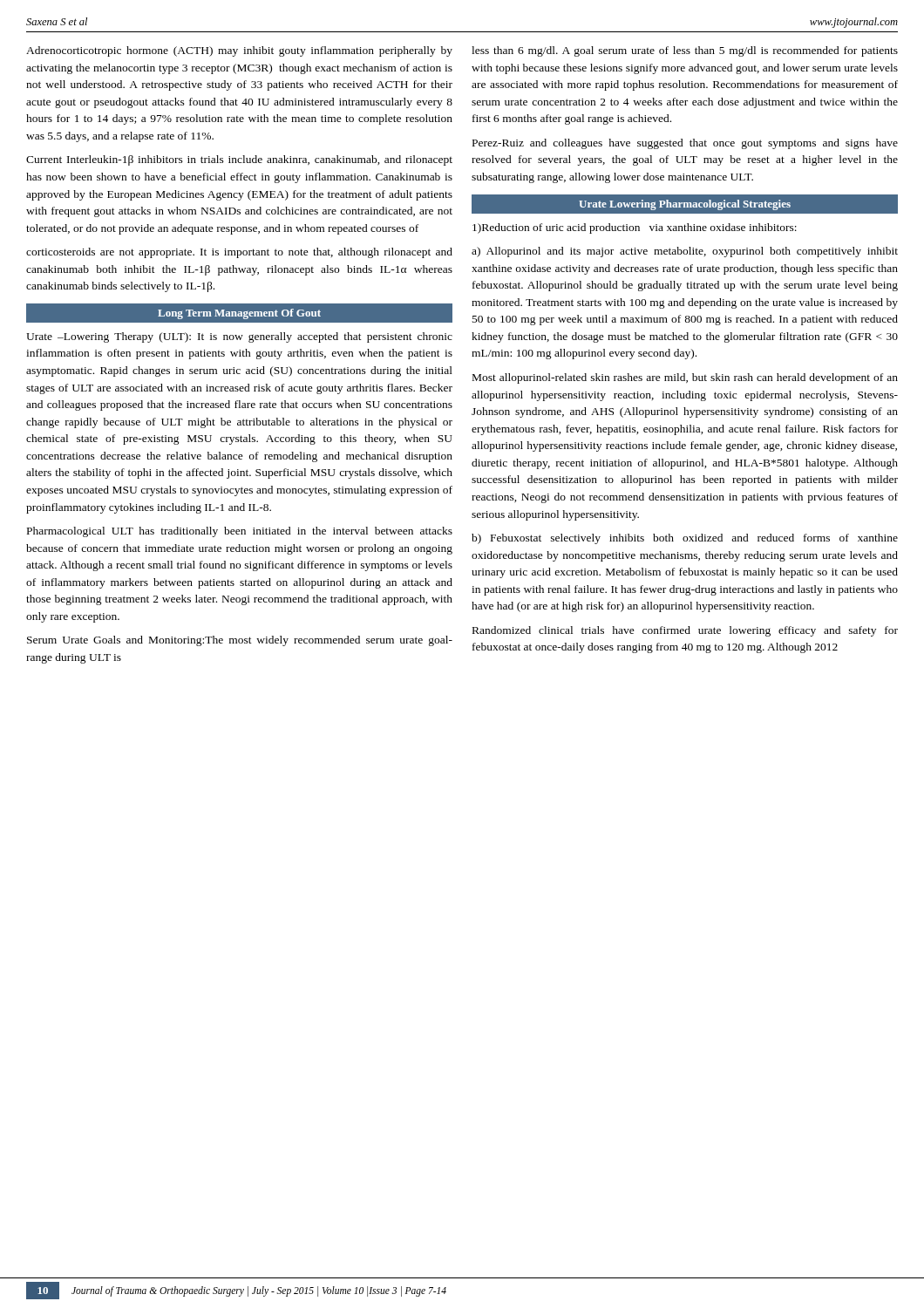The width and height of the screenshot is (924, 1308).
Task: Find the block on this page that starts "Current Interleukin-1β inhibitors in"
Action: pos(239,194)
